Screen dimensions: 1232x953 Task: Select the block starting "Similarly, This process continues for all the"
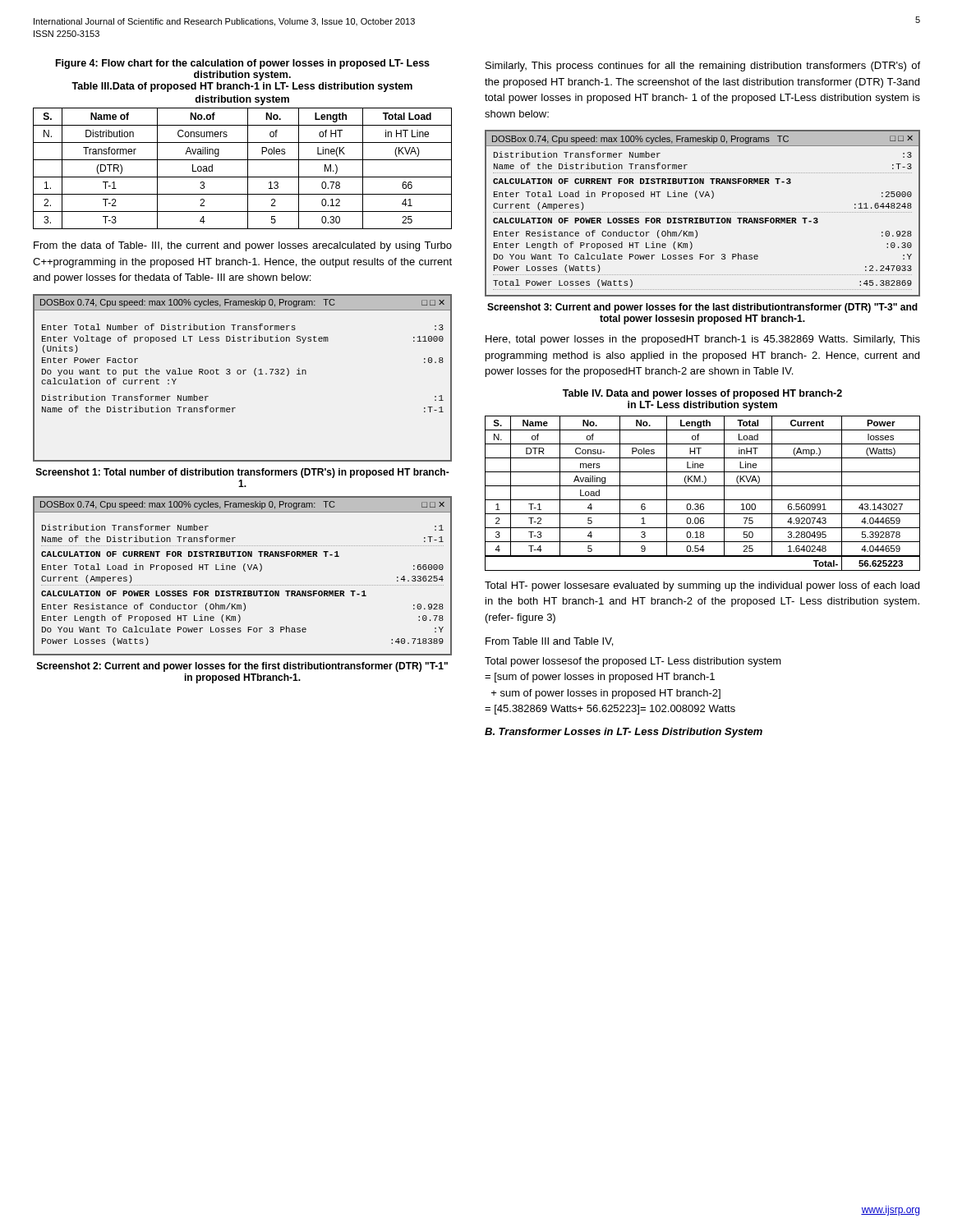pyautogui.click(x=702, y=89)
